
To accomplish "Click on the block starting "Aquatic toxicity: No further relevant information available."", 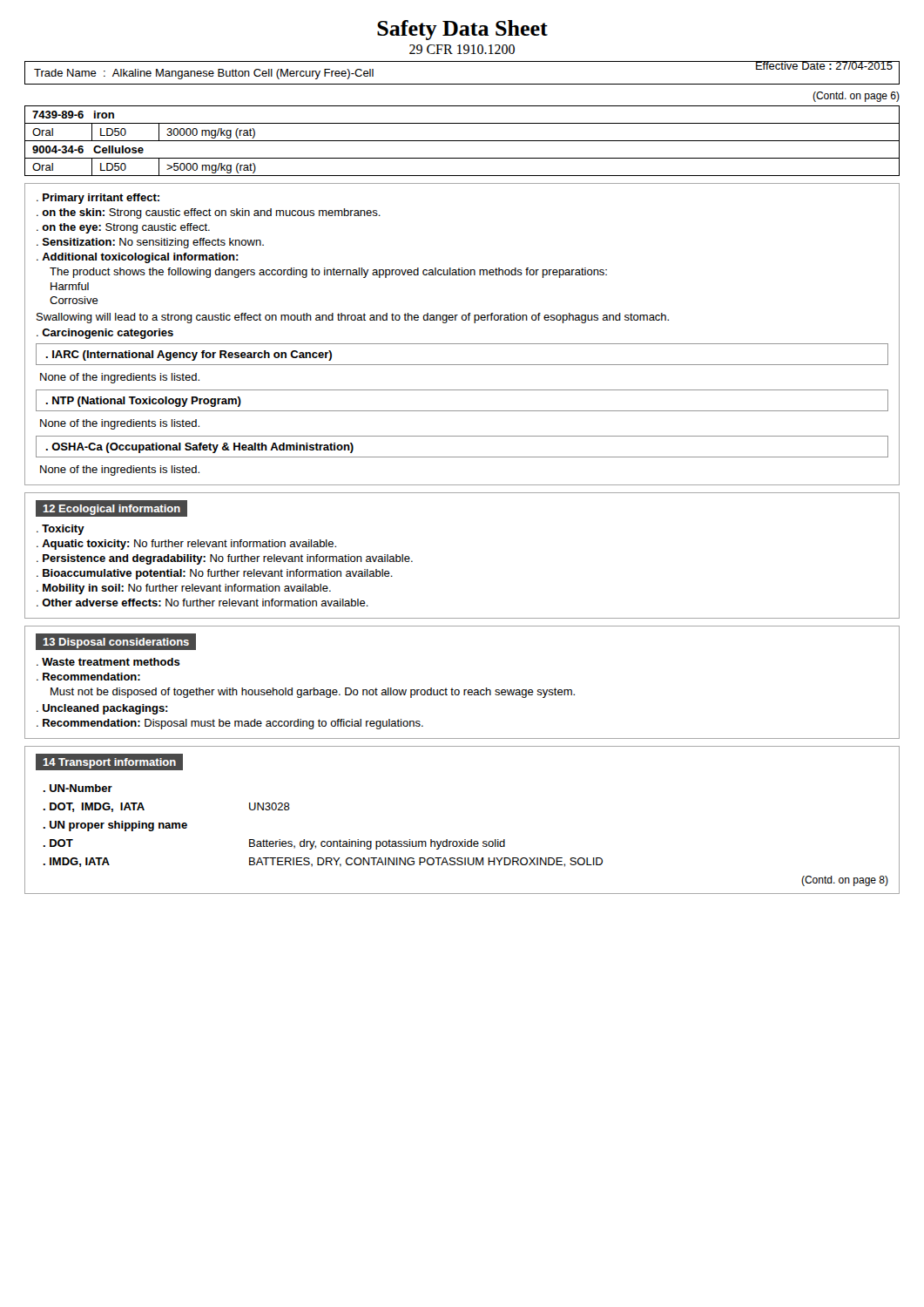I will [190, 543].
